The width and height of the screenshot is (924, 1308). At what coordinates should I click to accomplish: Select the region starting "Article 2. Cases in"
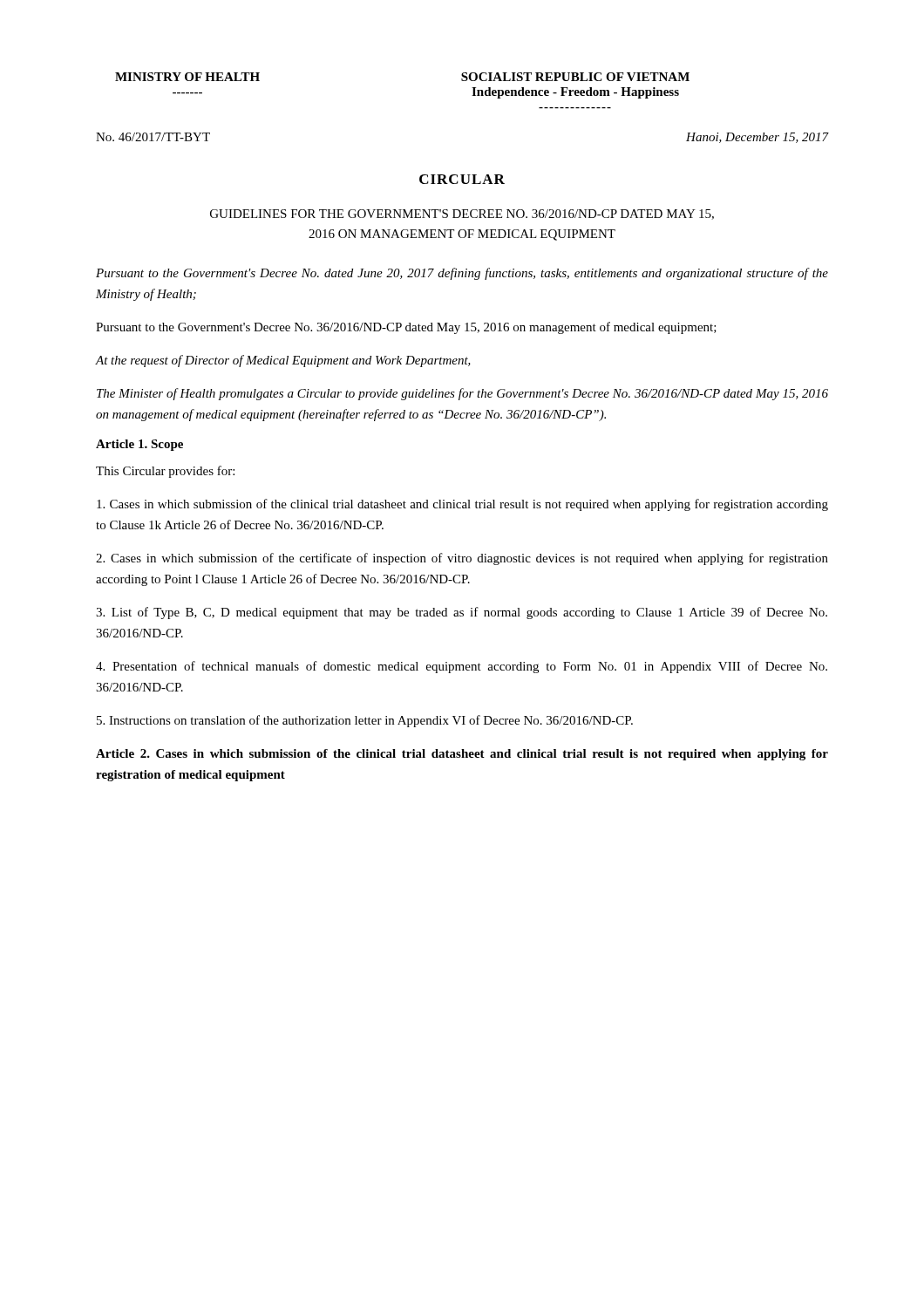click(462, 764)
